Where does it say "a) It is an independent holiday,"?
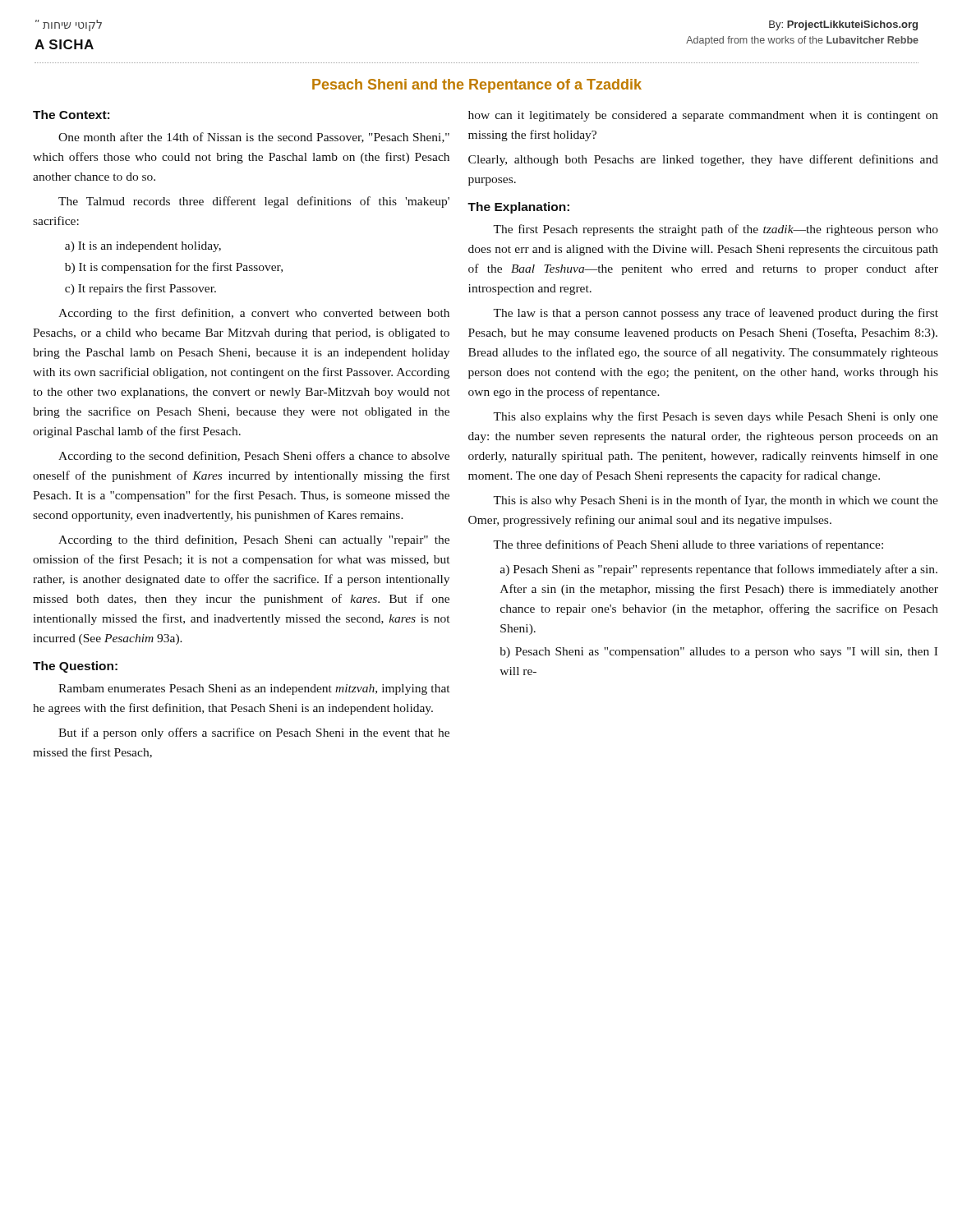Screen dimensions: 1232x953 [x=143, y=245]
